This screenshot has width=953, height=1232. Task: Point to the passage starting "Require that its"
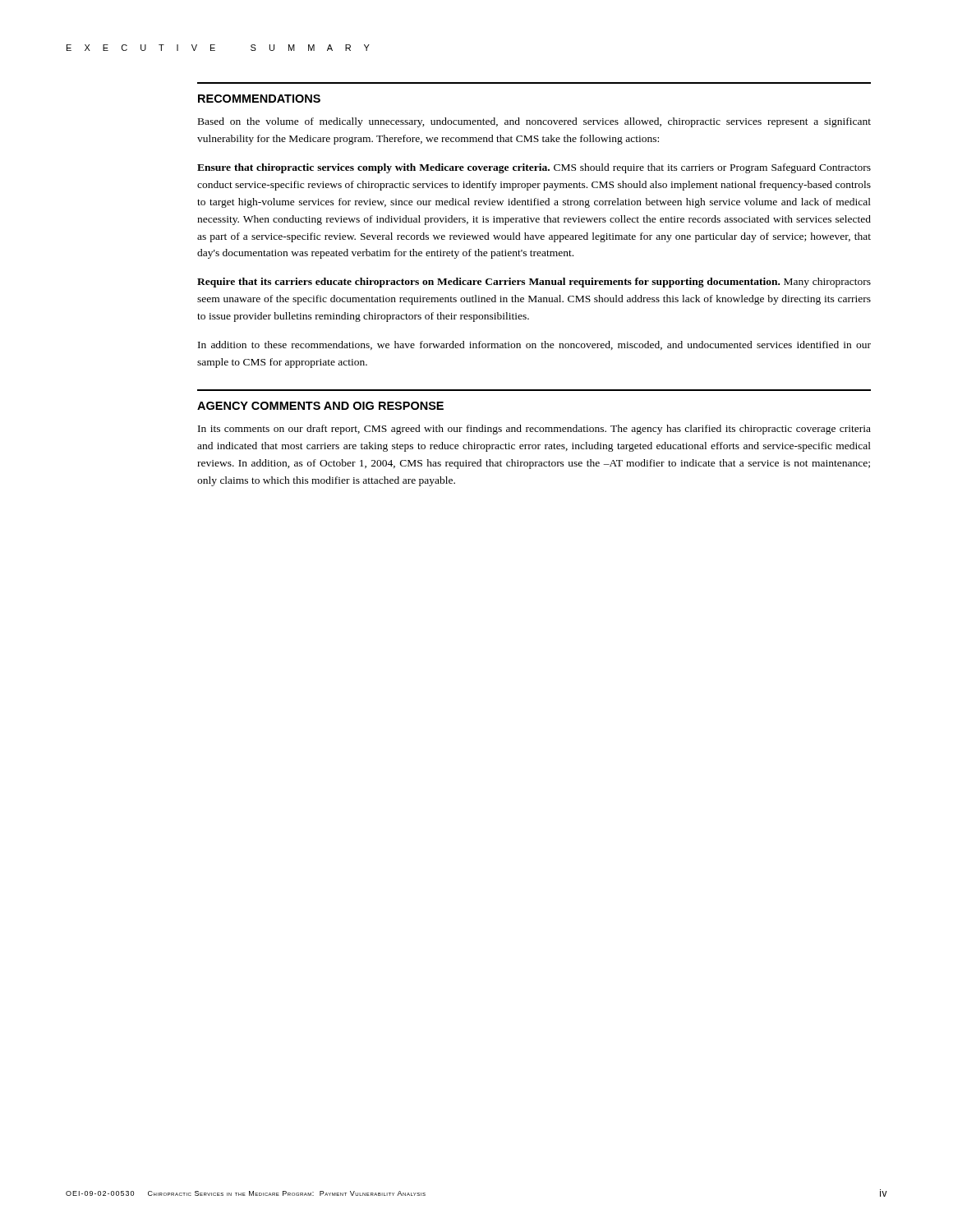click(x=534, y=300)
